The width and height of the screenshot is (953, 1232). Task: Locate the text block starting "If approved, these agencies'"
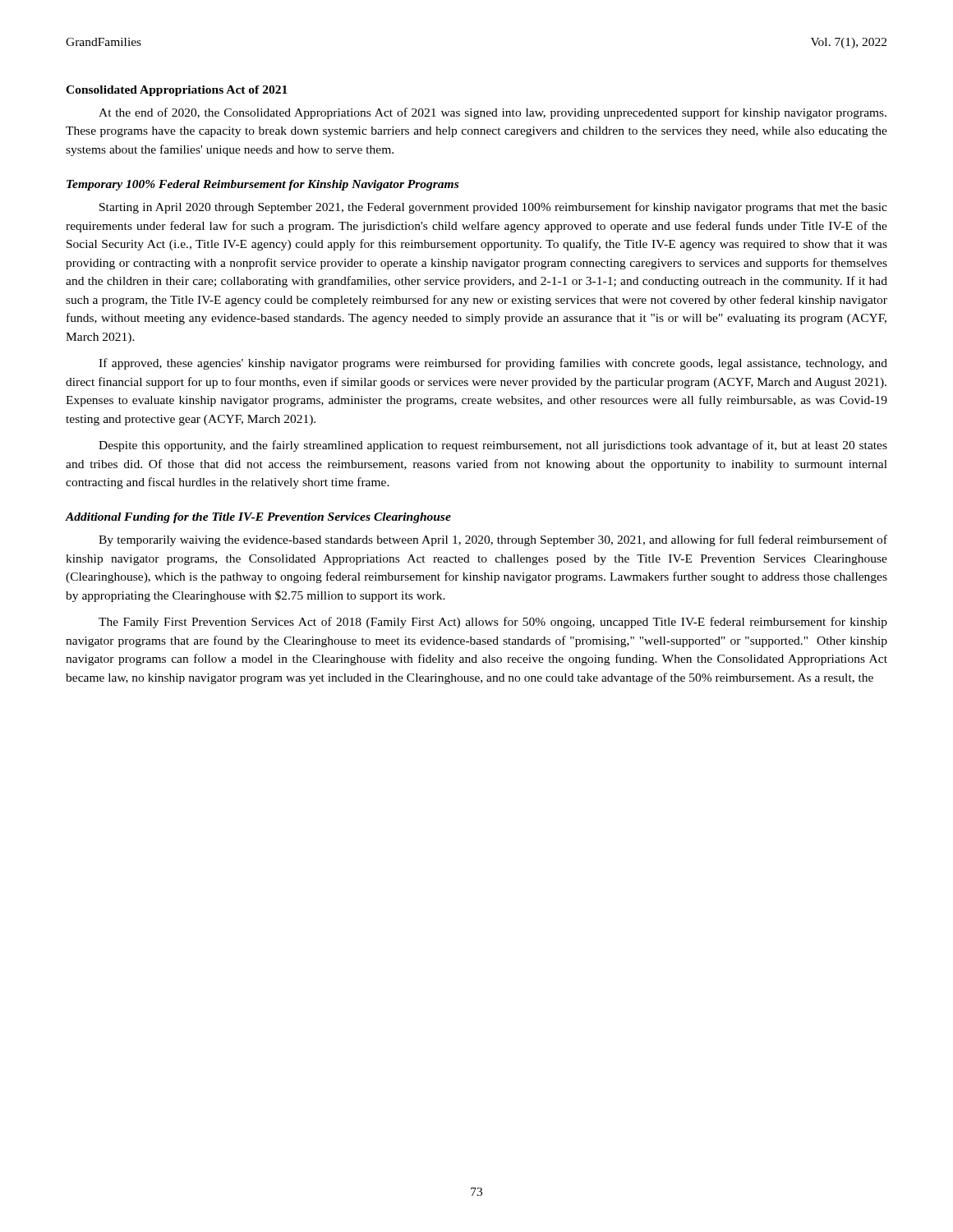click(476, 390)
